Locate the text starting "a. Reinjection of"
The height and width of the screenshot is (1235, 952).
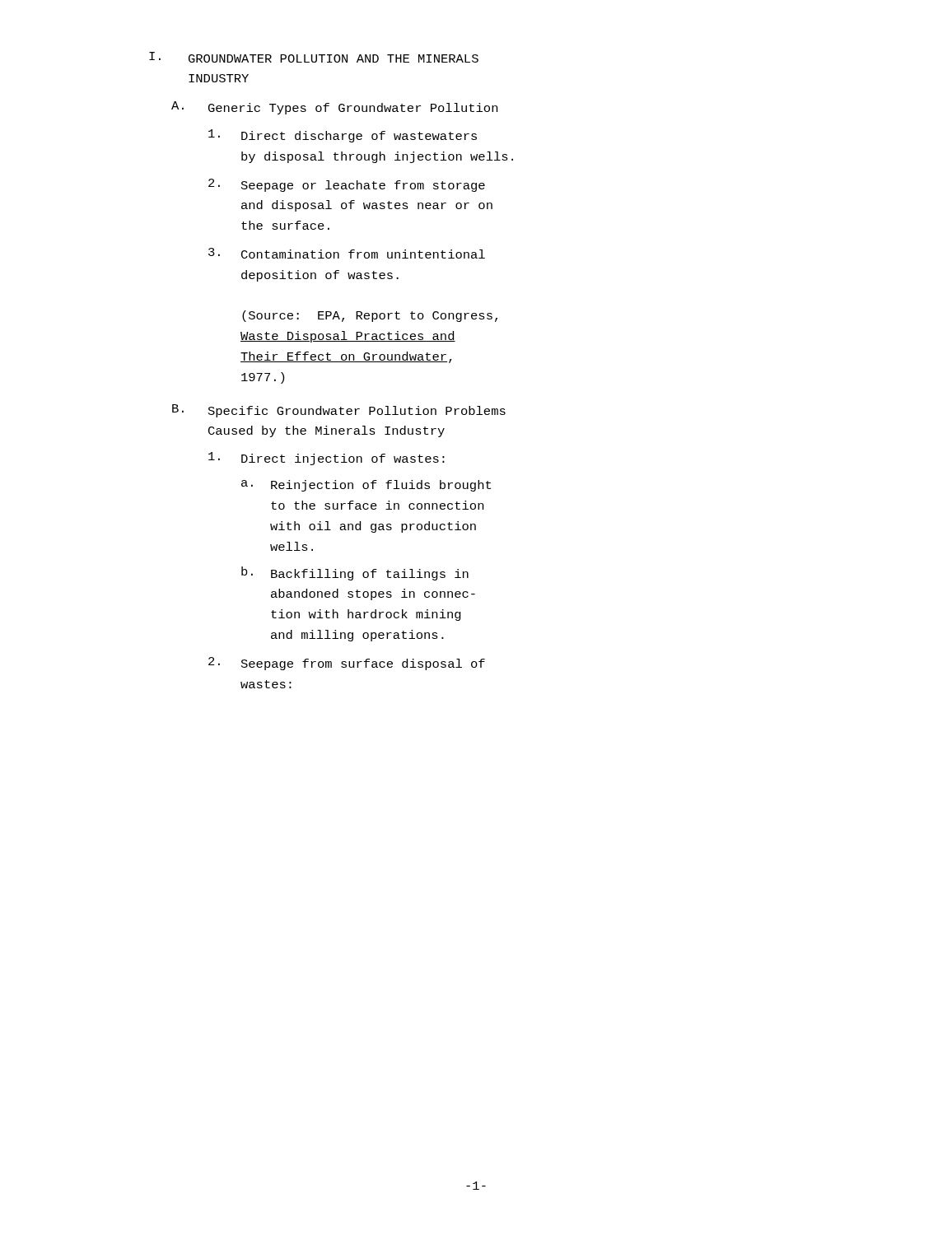point(366,517)
